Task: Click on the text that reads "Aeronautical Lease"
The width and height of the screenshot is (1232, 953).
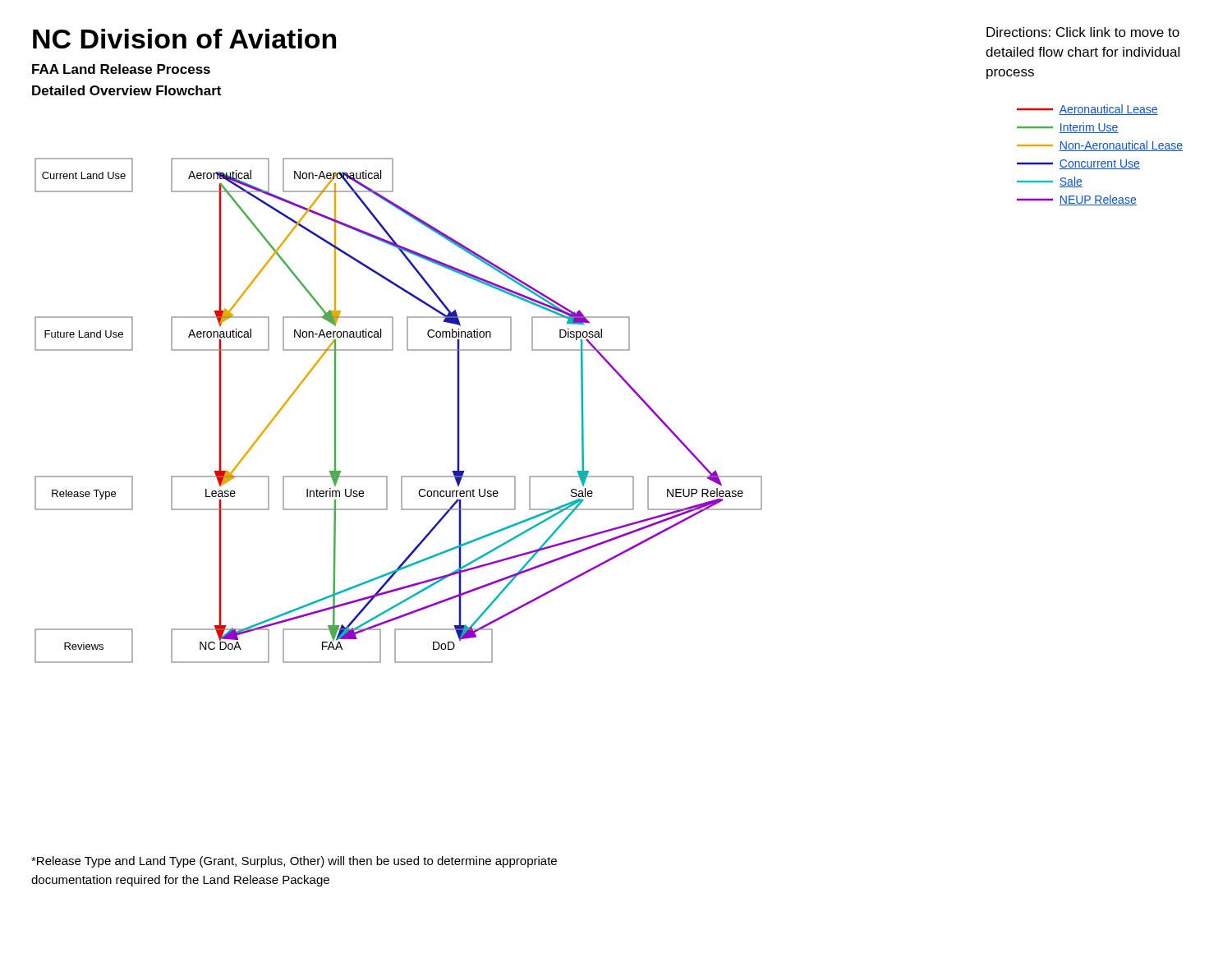Action: pos(1109,109)
